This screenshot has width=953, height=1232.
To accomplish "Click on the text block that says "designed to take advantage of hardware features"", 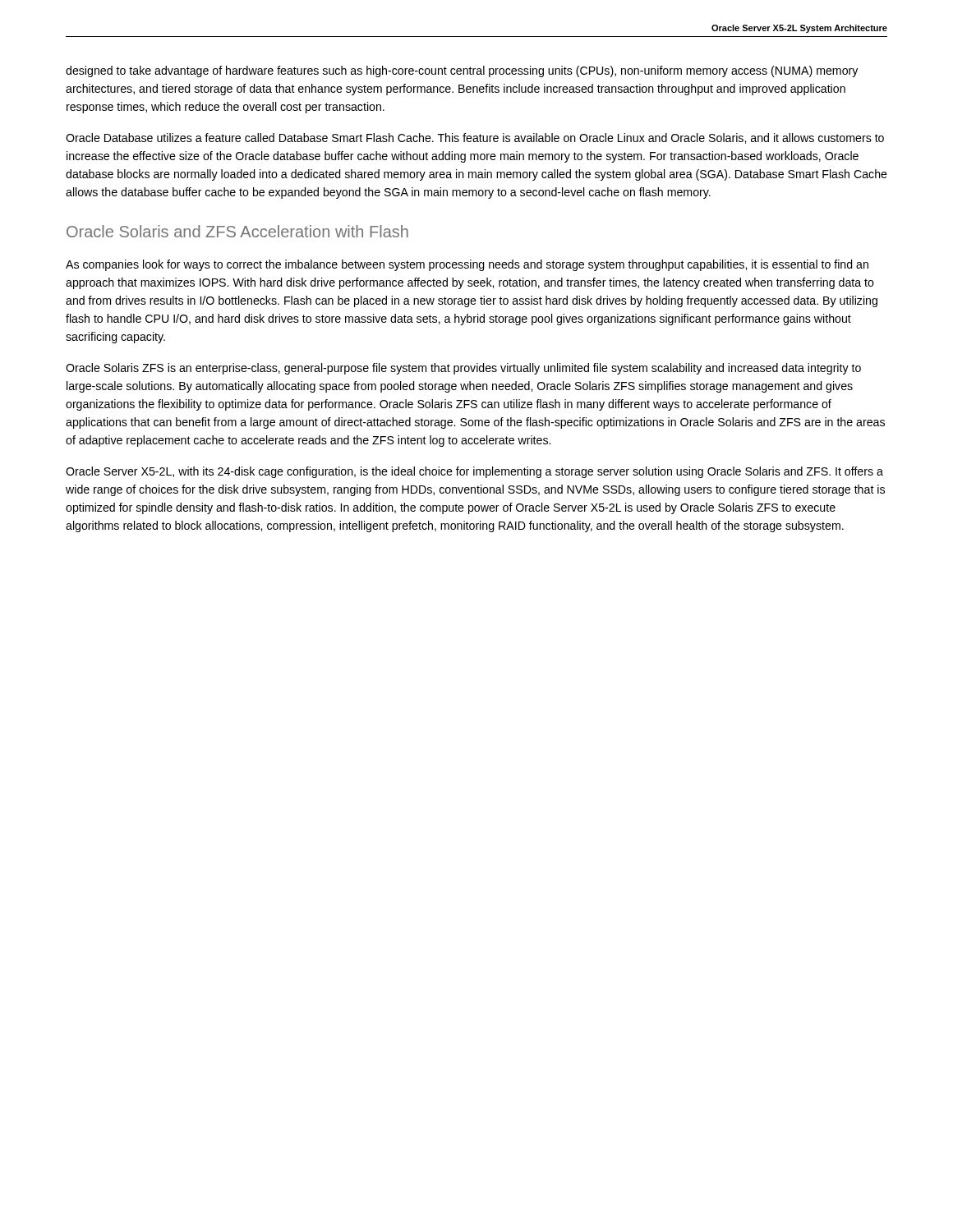I will [x=462, y=89].
